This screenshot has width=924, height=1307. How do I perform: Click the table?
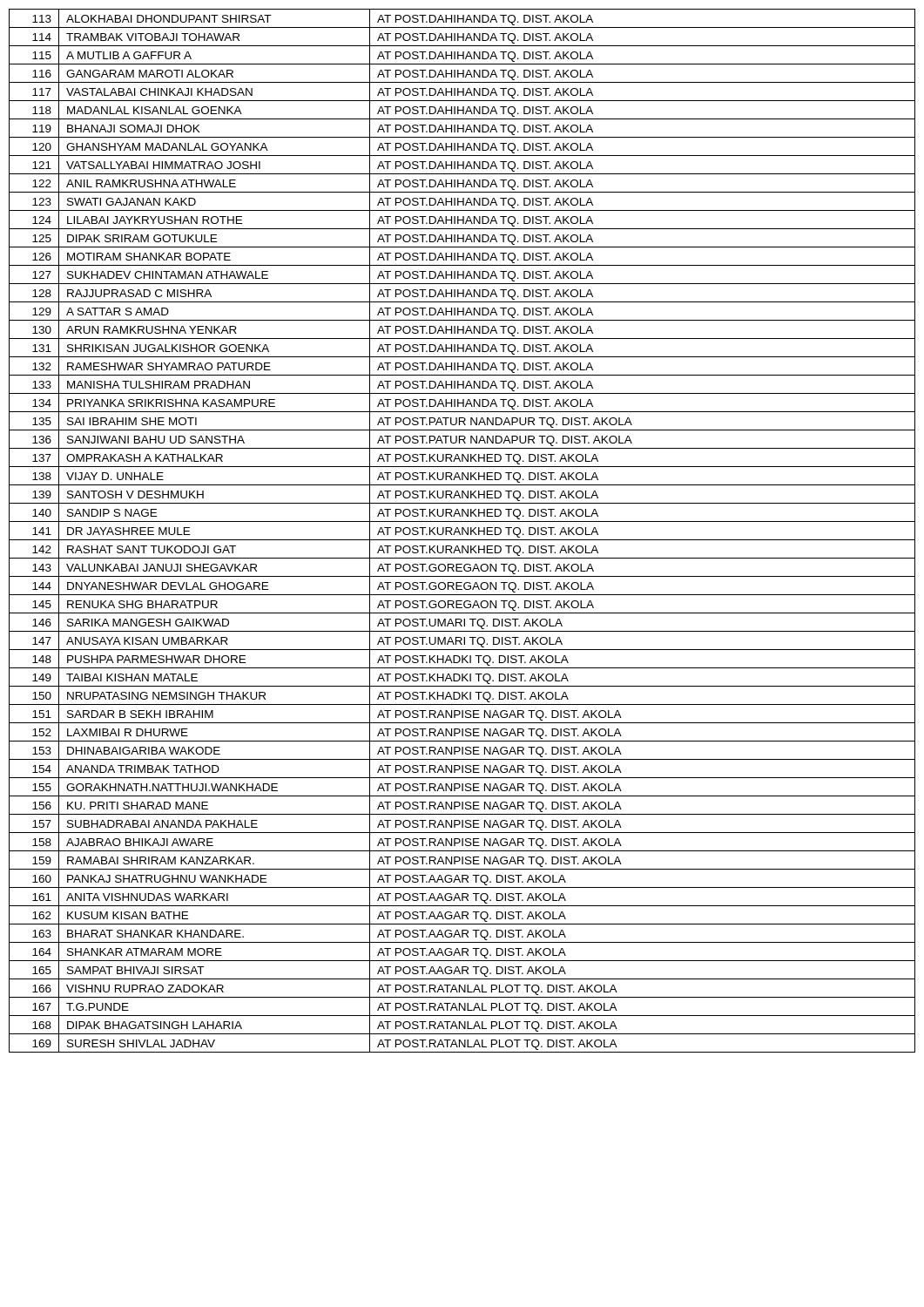pos(462,531)
